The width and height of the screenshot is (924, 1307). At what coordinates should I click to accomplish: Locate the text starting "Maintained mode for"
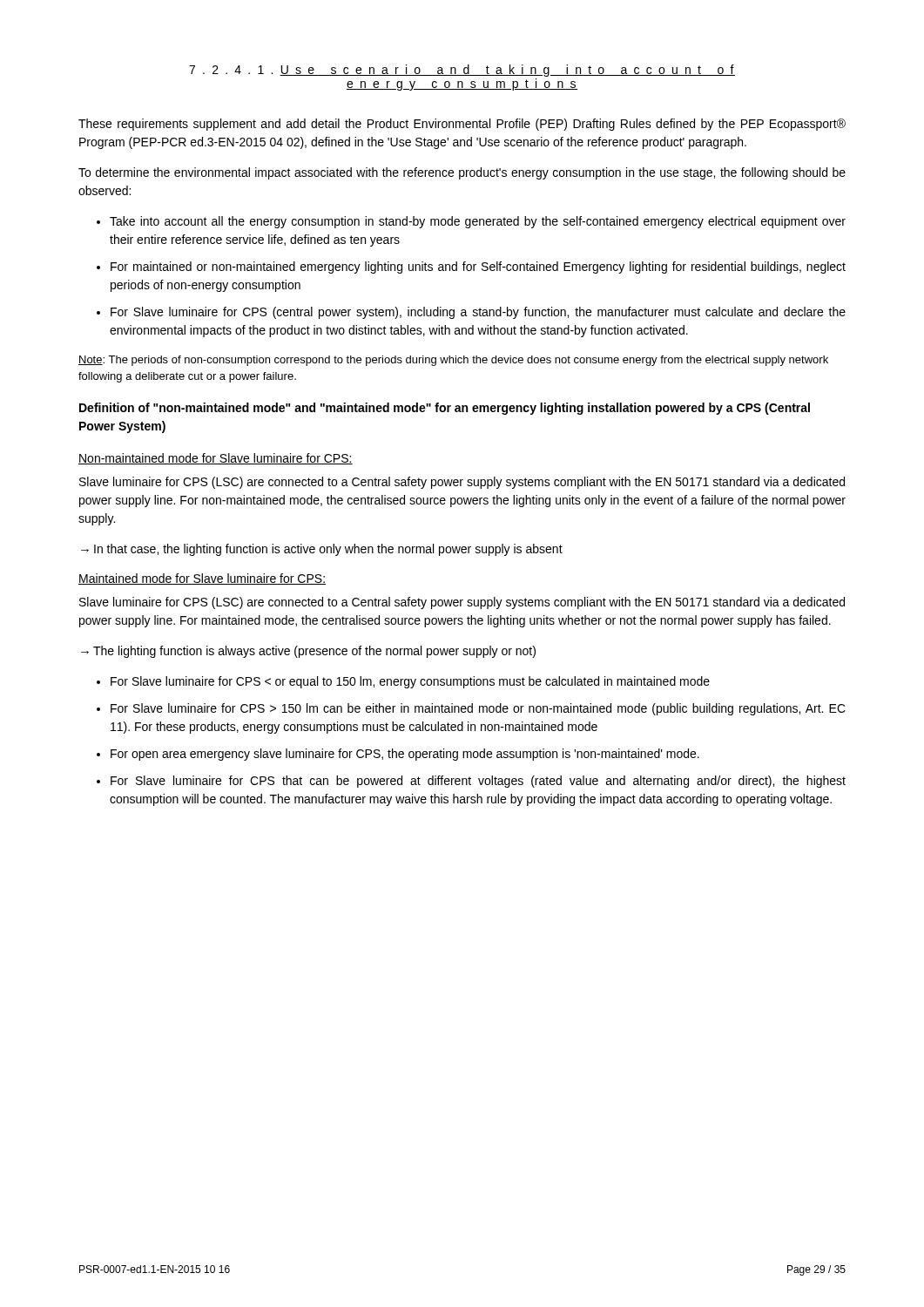pyautogui.click(x=202, y=579)
